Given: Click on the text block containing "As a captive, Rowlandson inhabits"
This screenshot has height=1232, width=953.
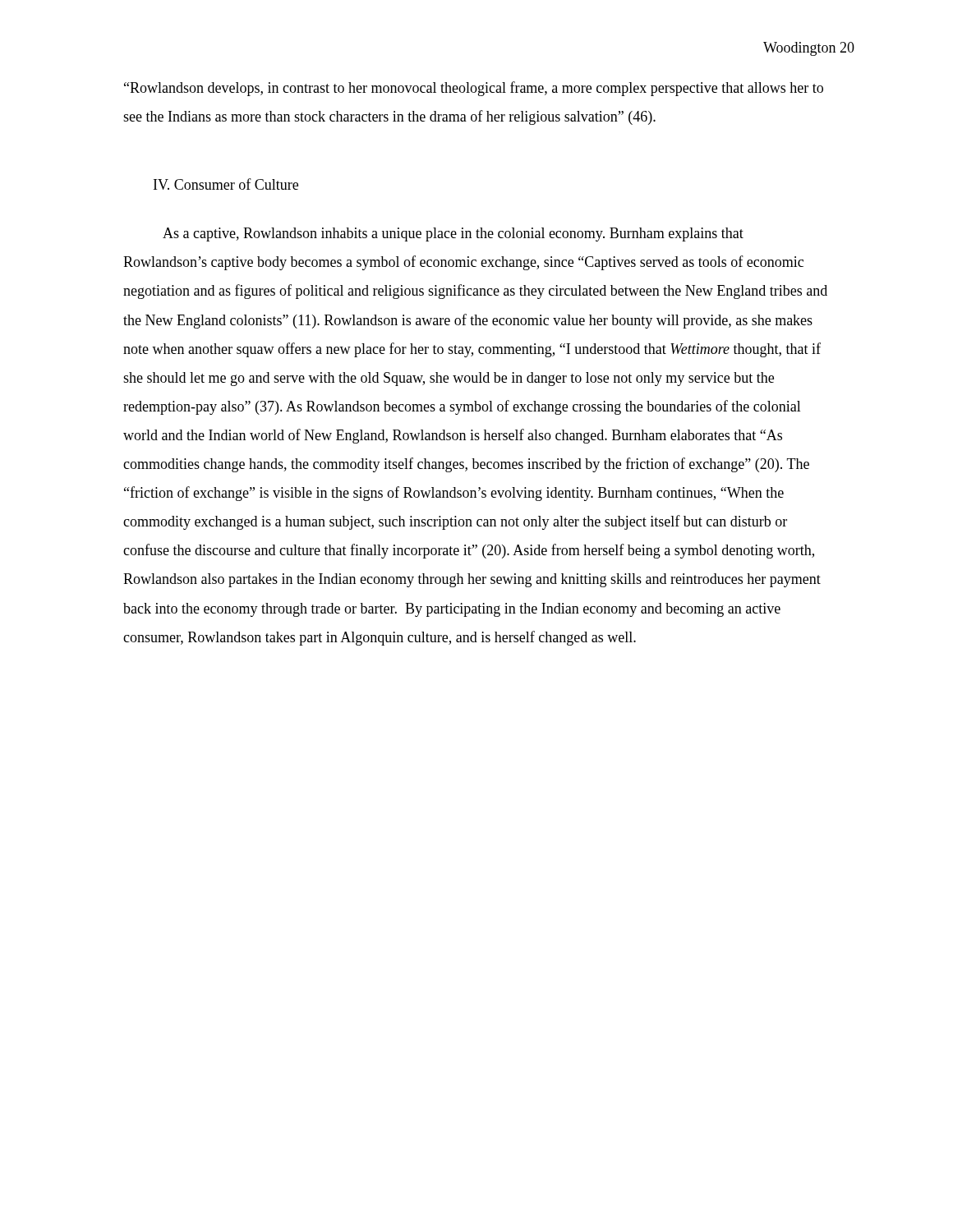Looking at the screenshot, I should (x=475, y=435).
